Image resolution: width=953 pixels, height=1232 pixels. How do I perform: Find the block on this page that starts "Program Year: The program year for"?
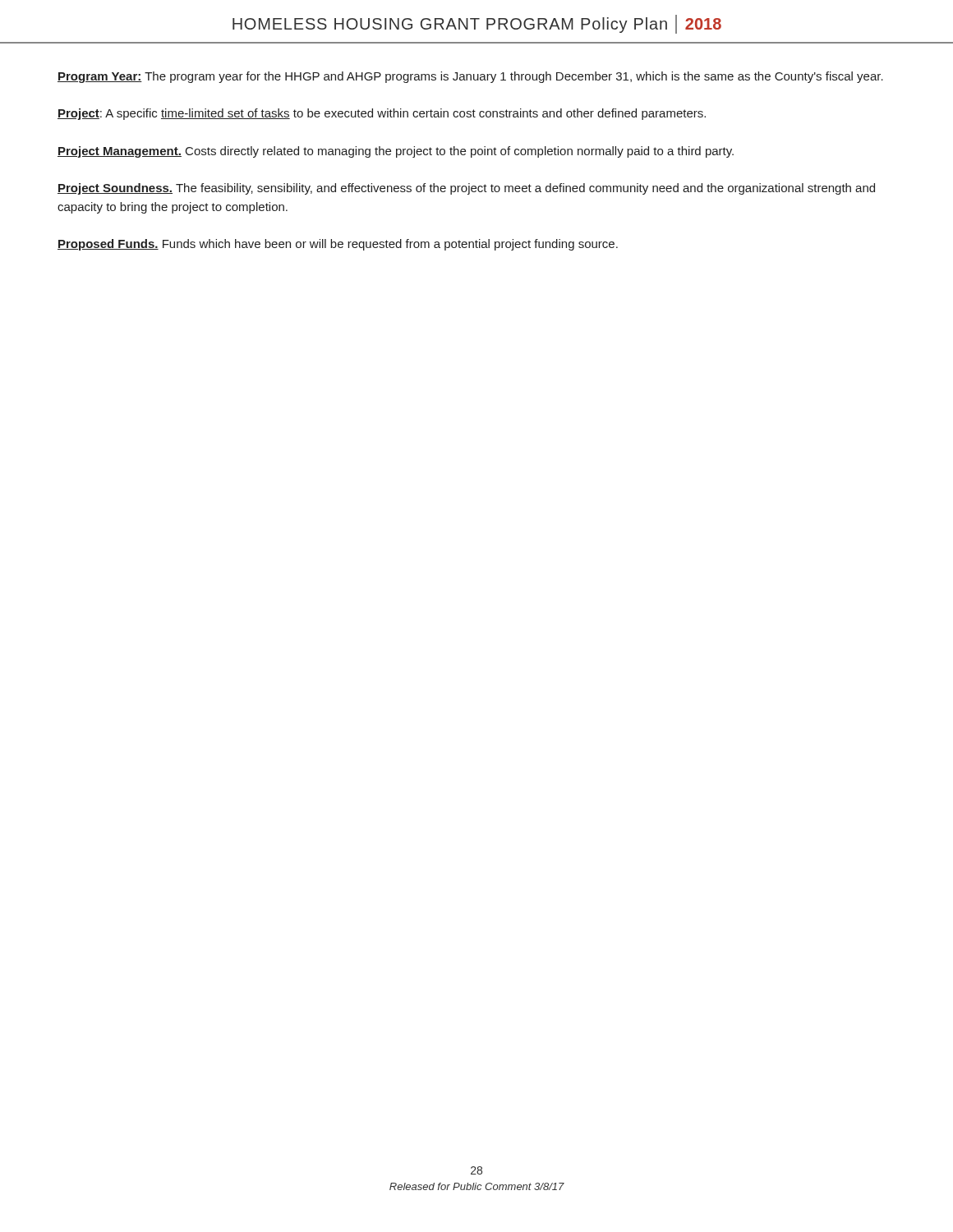pos(476,76)
